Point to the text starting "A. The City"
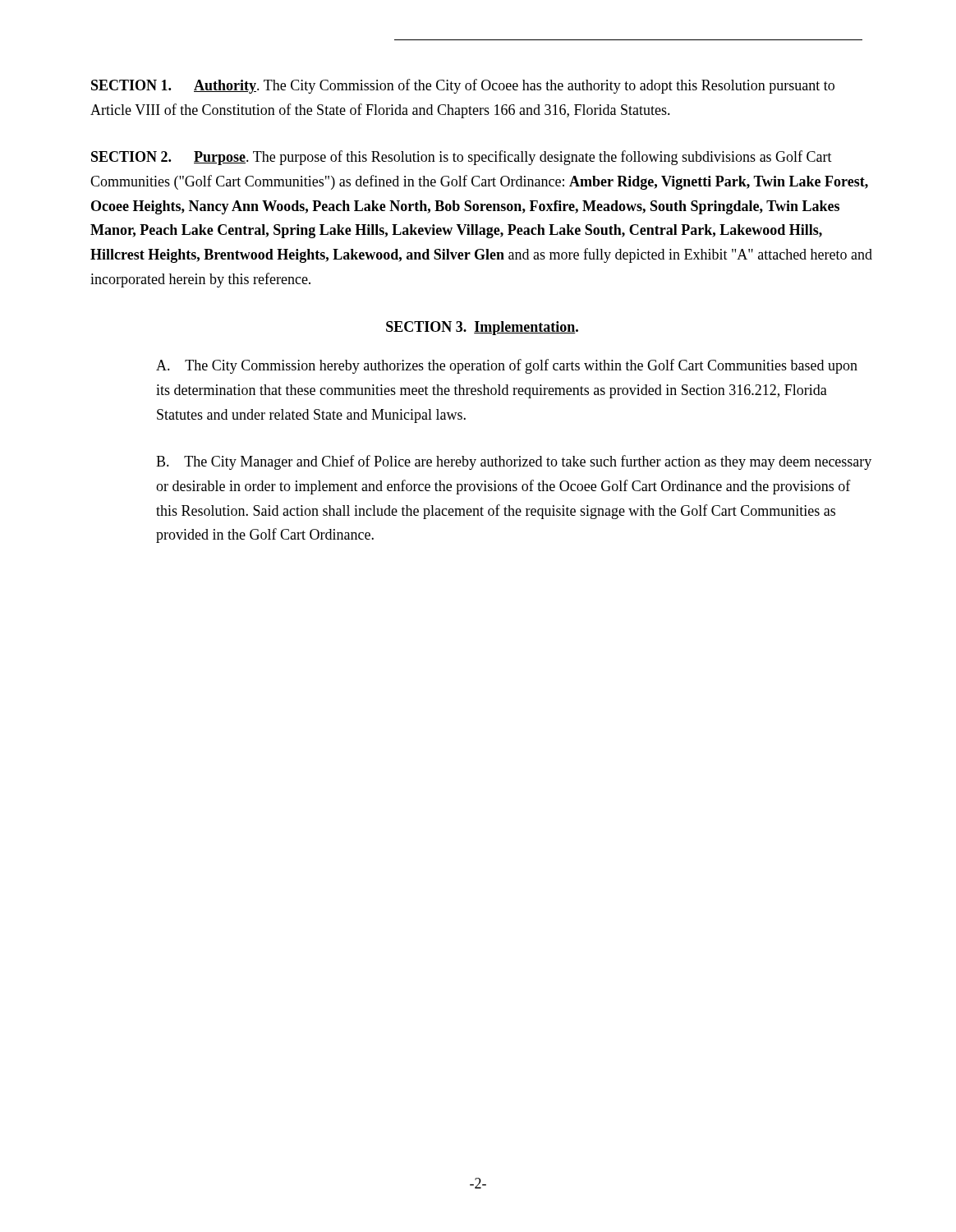 coord(482,391)
